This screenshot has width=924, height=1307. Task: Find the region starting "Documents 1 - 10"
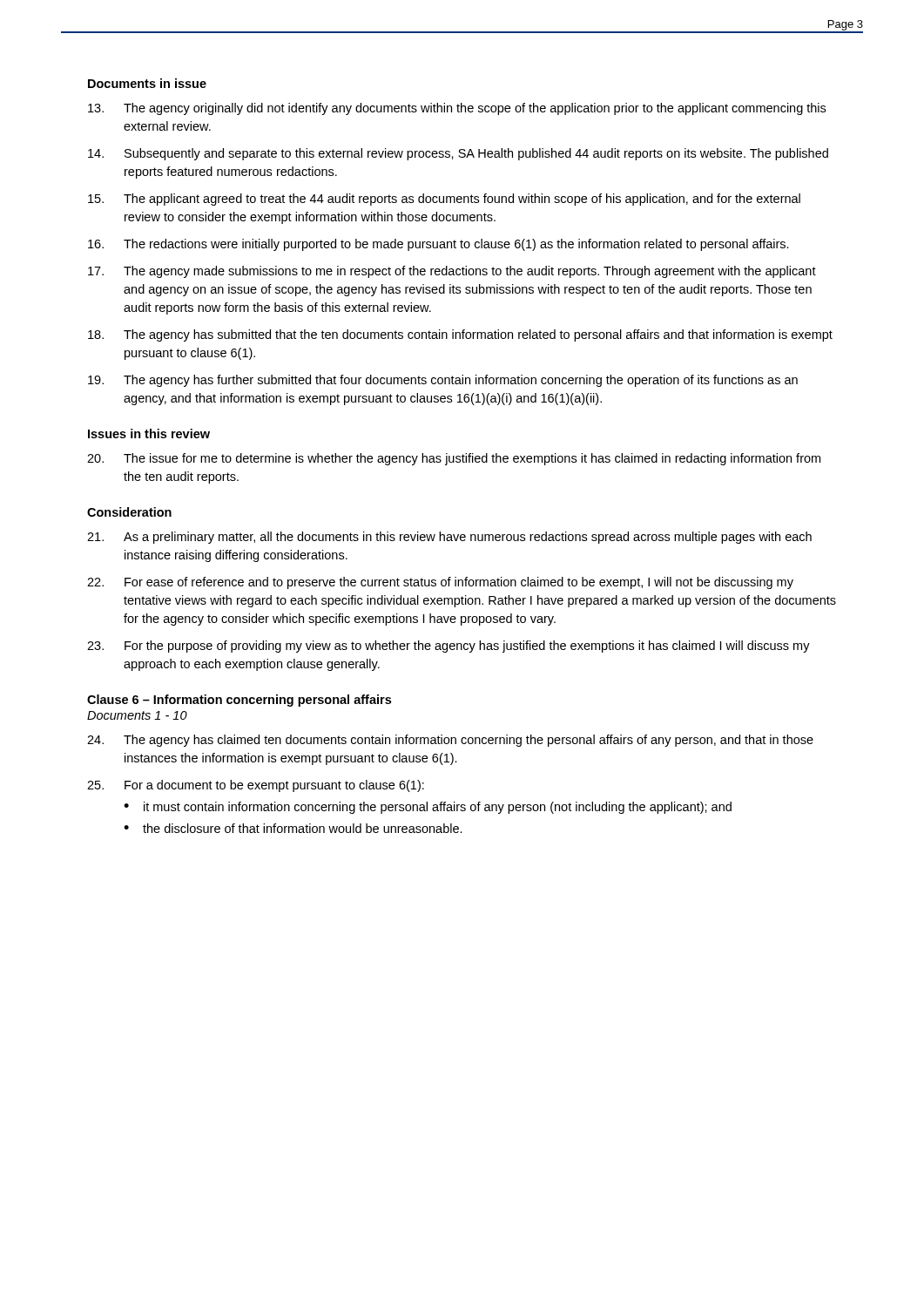point(137,716)
